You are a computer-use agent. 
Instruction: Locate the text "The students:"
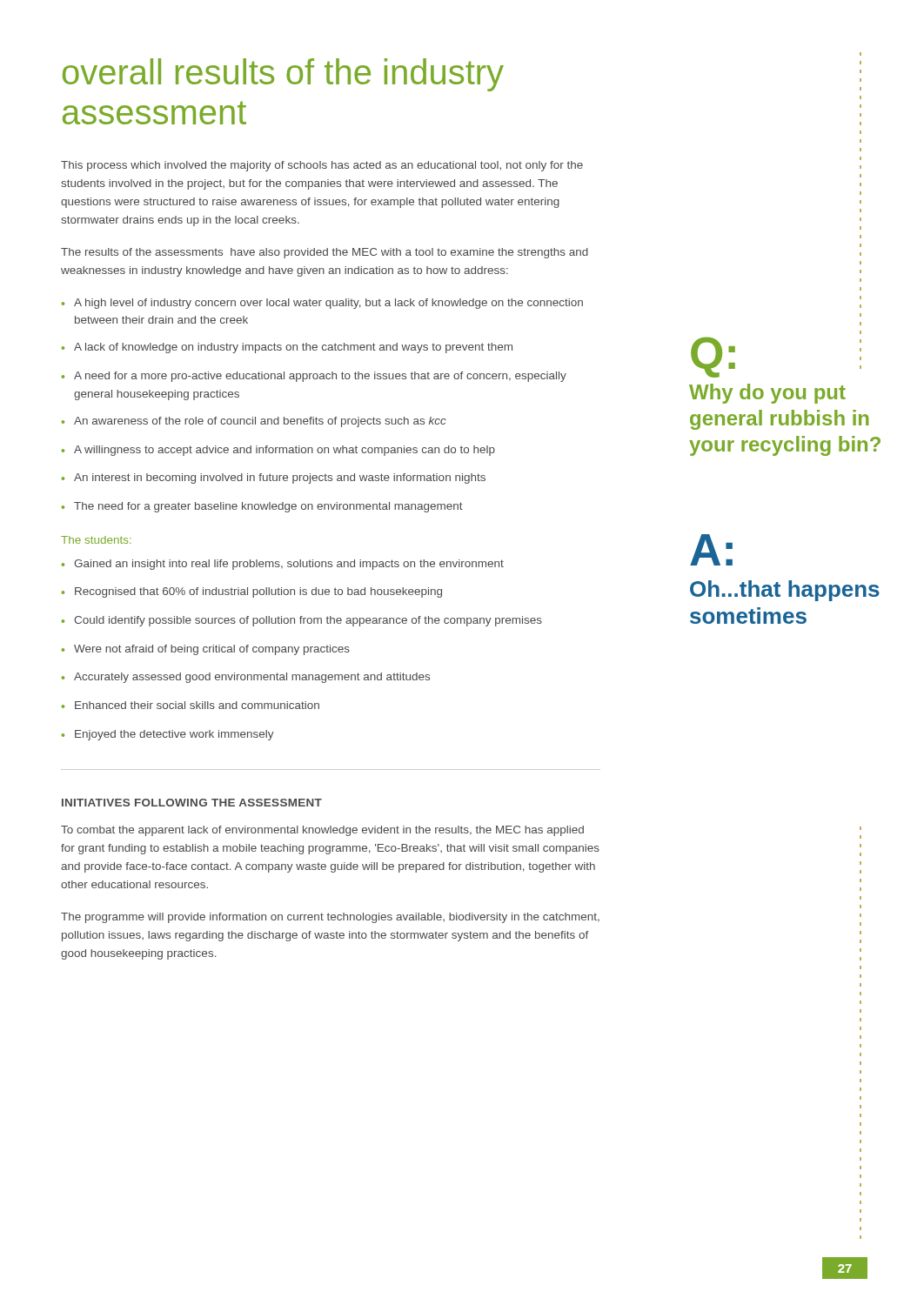coord(96,540)
